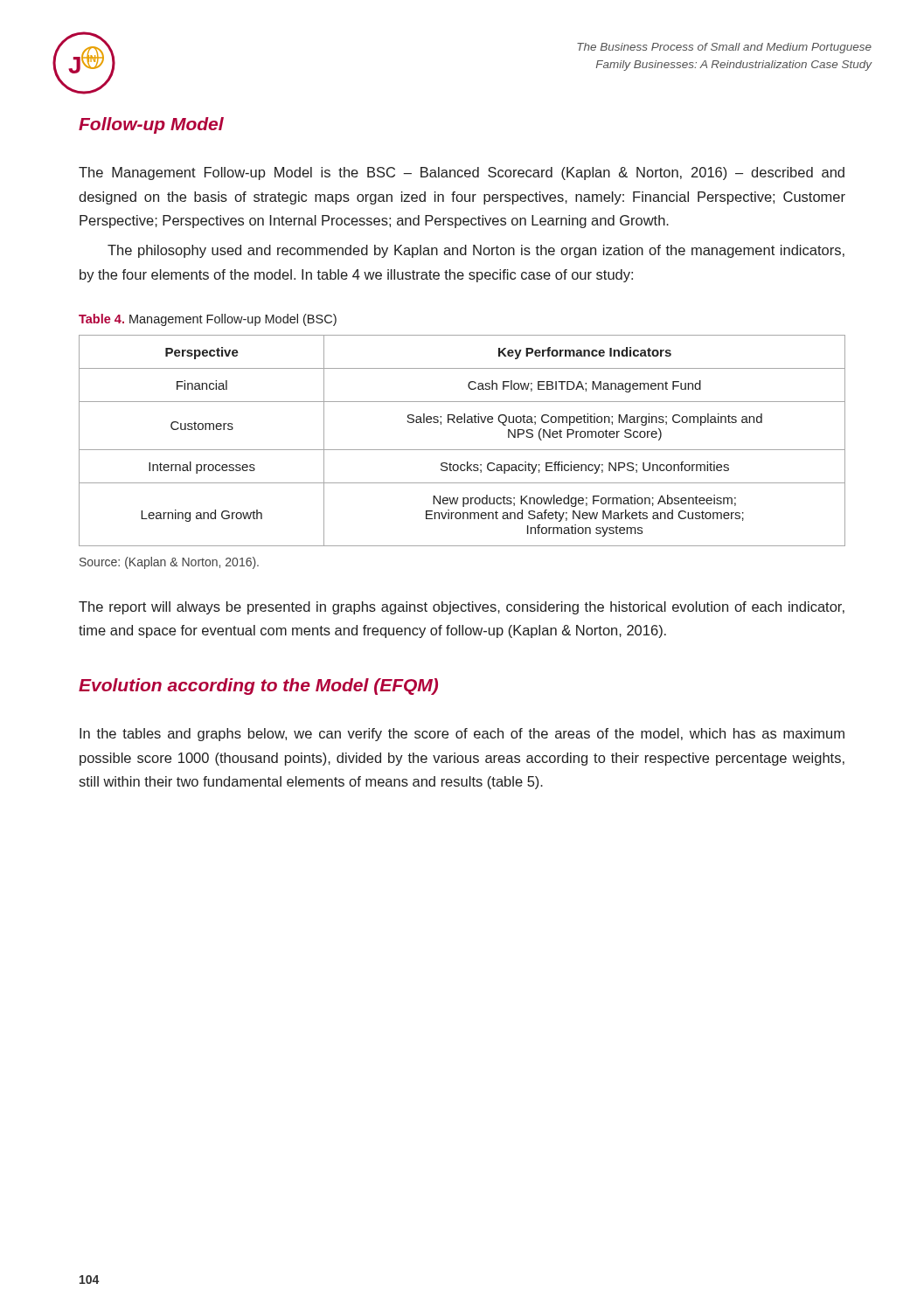Where is the caption that starts "Table 4. Management Follow-up Model"?
The height and width of the screenshot is (1311, 924).
208,319
